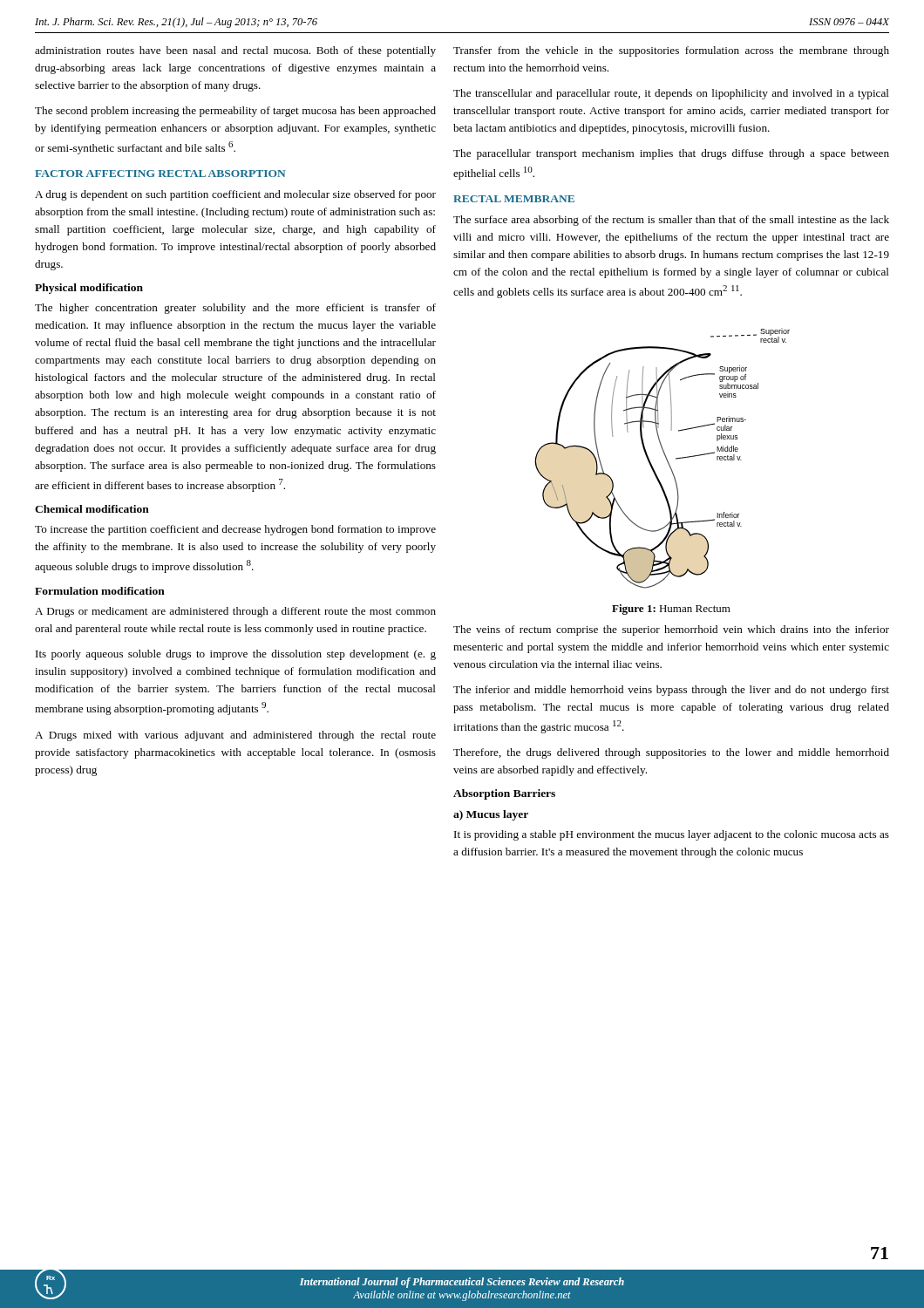Click on the text block with the text "Transfer from the vehicle in the"
This screenshot has width=924, height=1308.
(671, 59)
